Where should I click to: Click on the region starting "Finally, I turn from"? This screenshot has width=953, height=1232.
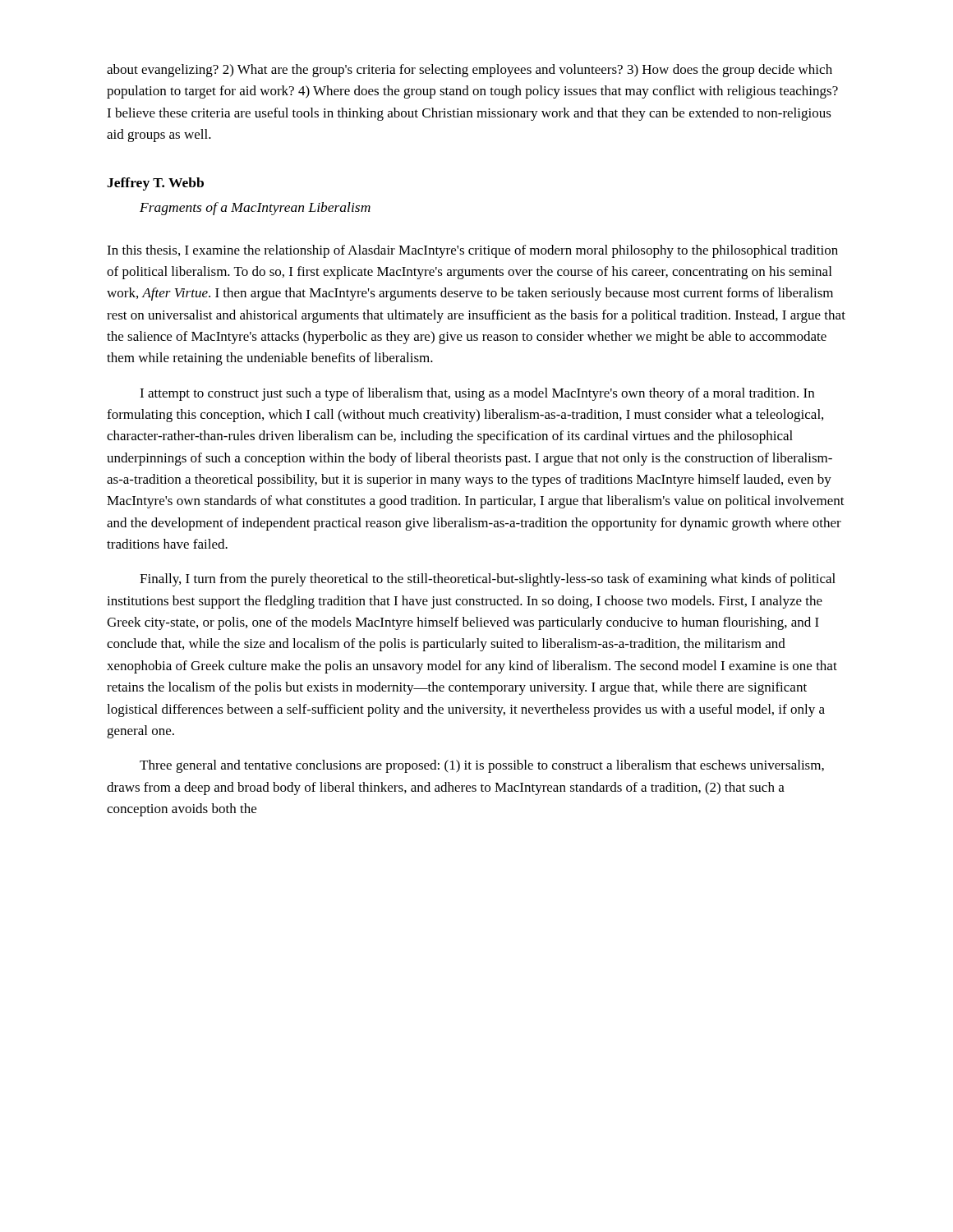click(x=476, y=655)
